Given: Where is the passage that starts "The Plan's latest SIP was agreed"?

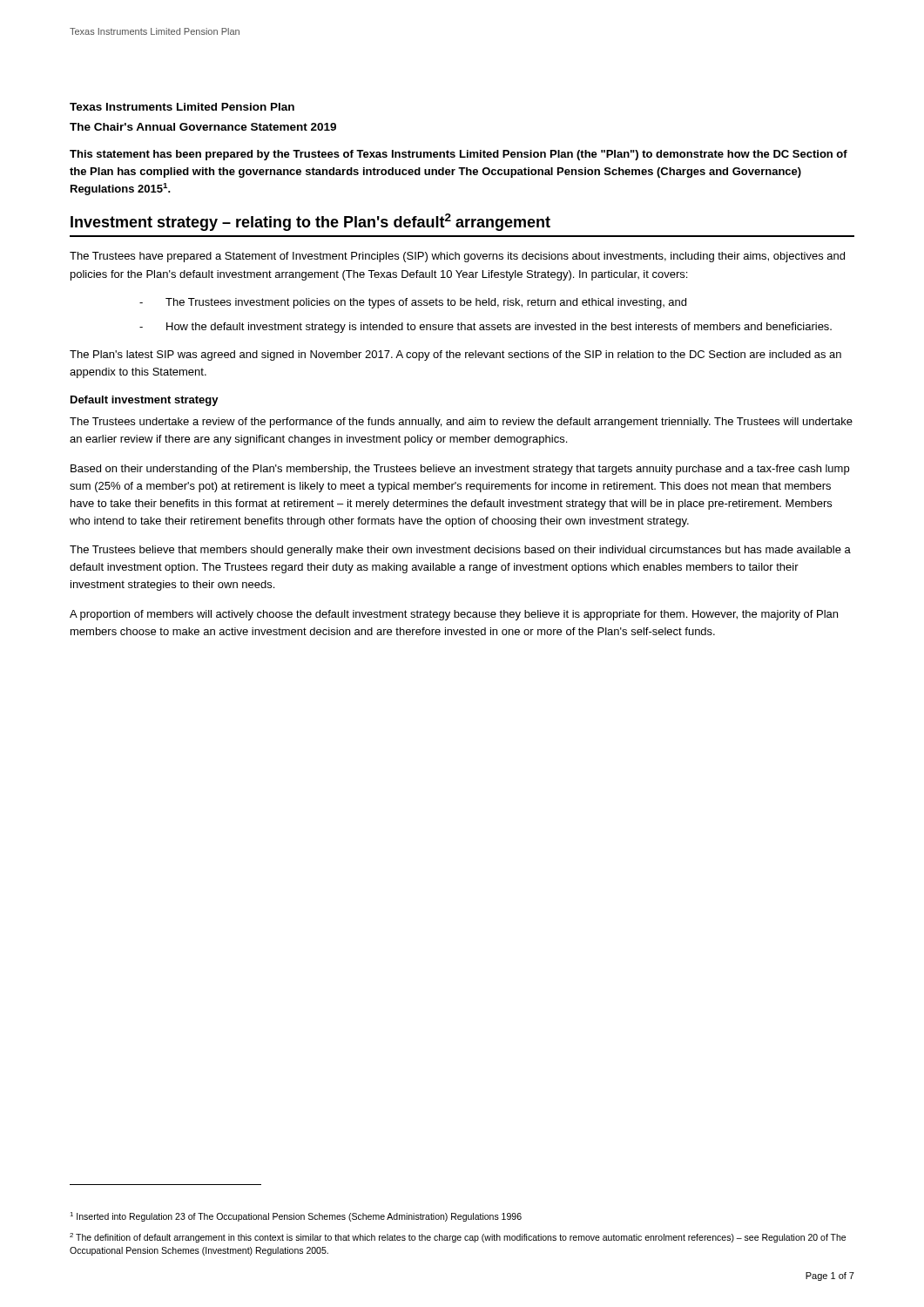Looking at the screenshot, I should click(x=456, y=363).
